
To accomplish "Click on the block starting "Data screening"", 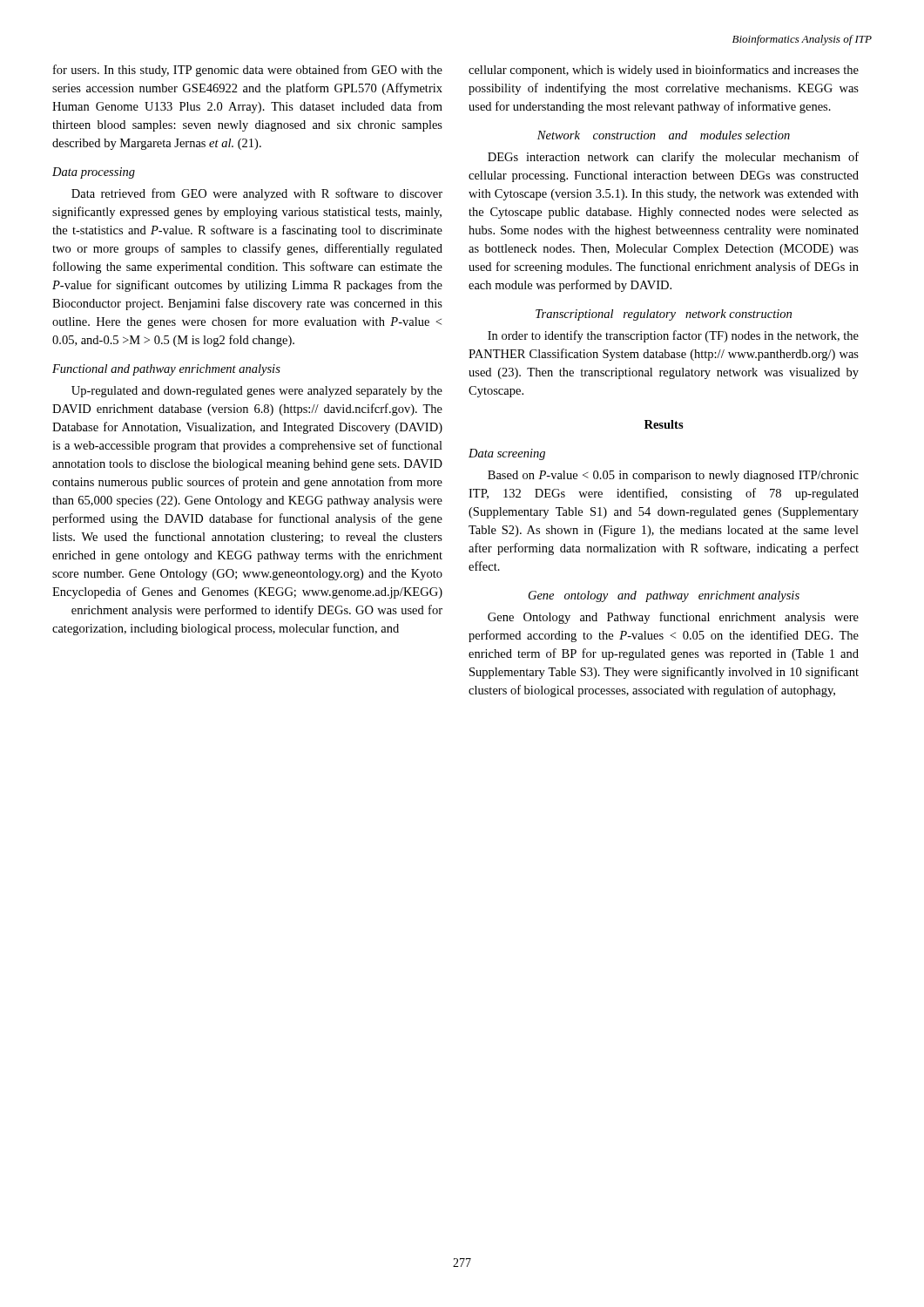I will coord(507,453).
